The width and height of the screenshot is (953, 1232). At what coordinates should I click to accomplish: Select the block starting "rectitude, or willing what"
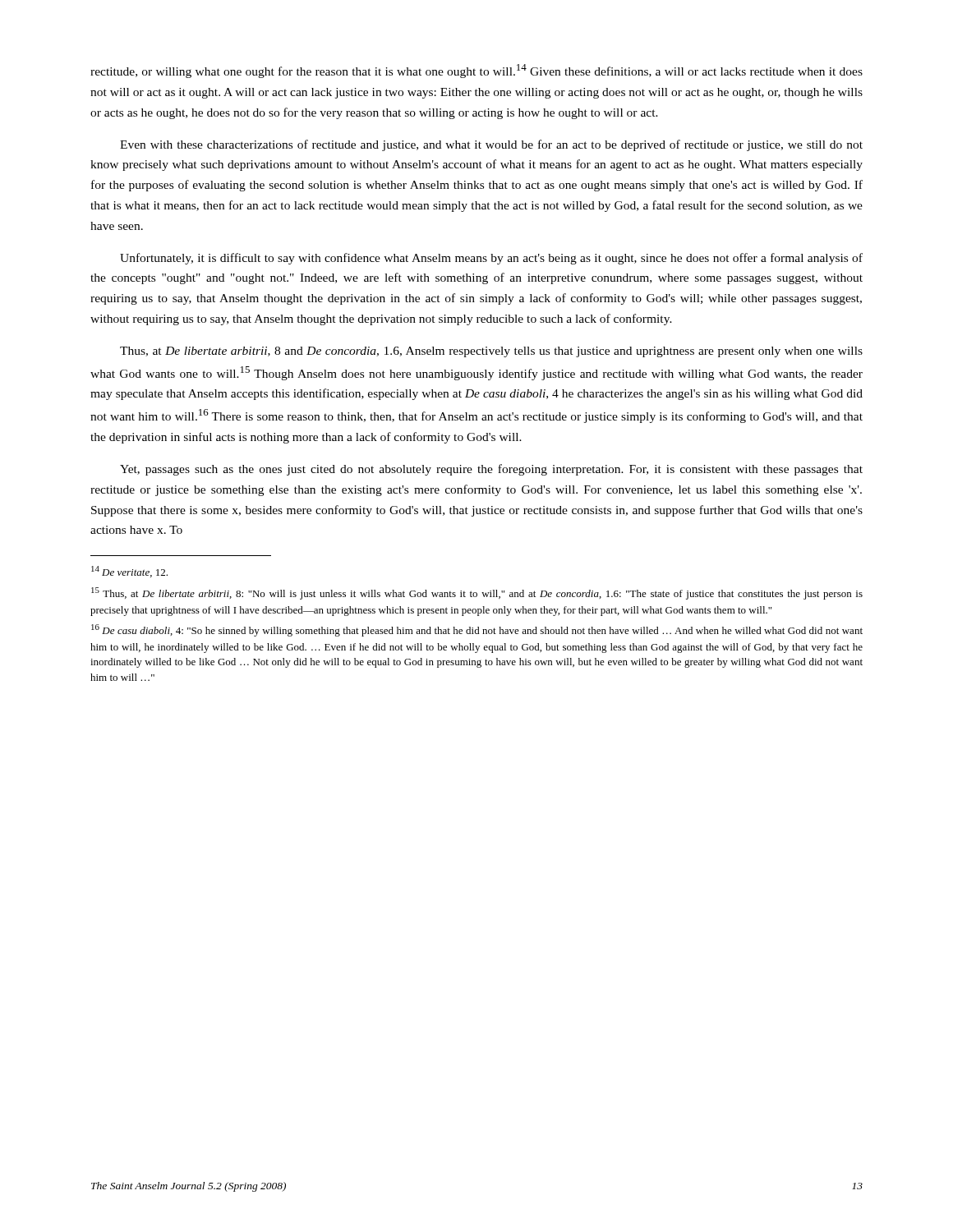pos(476,91)
